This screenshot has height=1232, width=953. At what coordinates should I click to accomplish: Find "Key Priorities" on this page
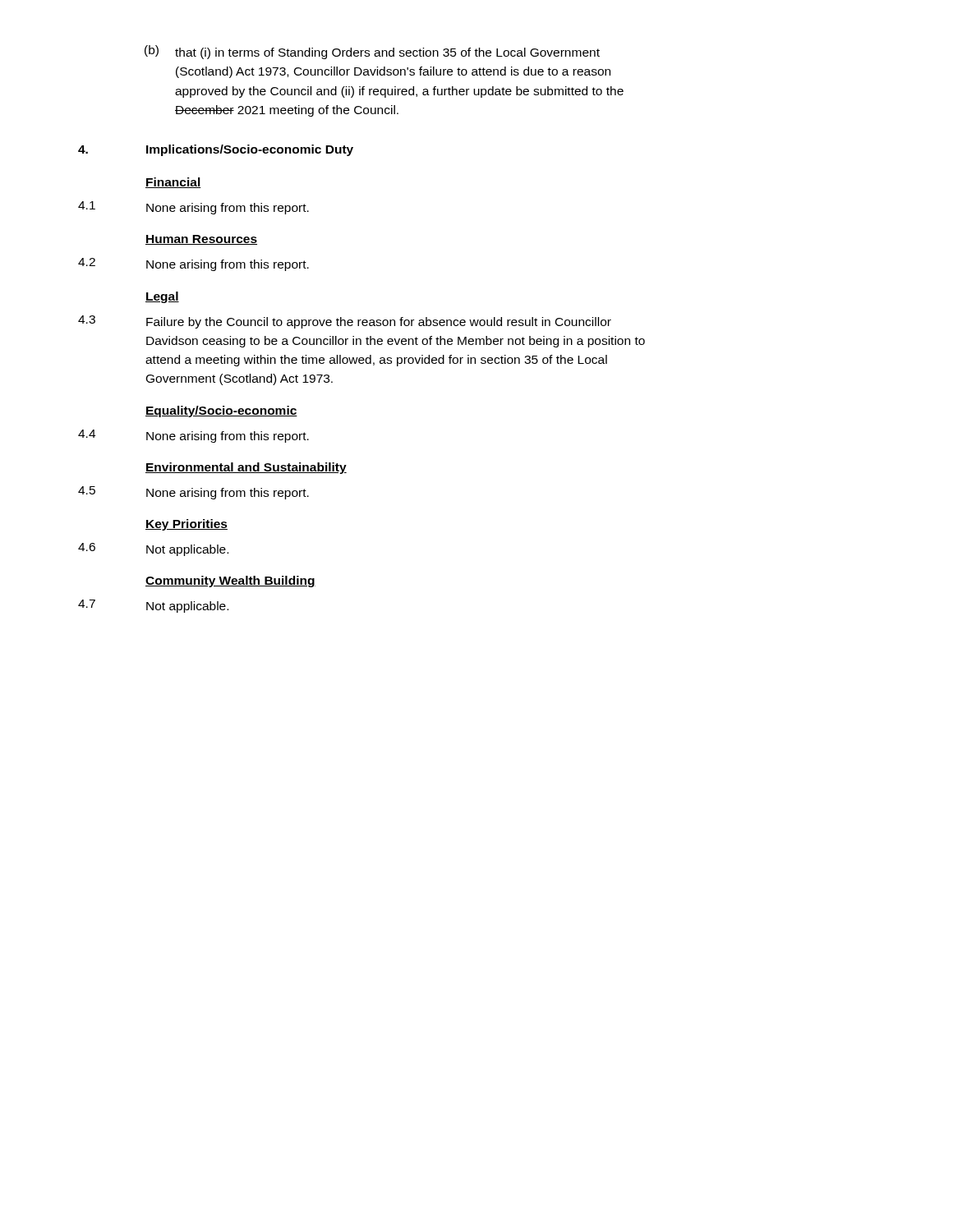[186, 524]
